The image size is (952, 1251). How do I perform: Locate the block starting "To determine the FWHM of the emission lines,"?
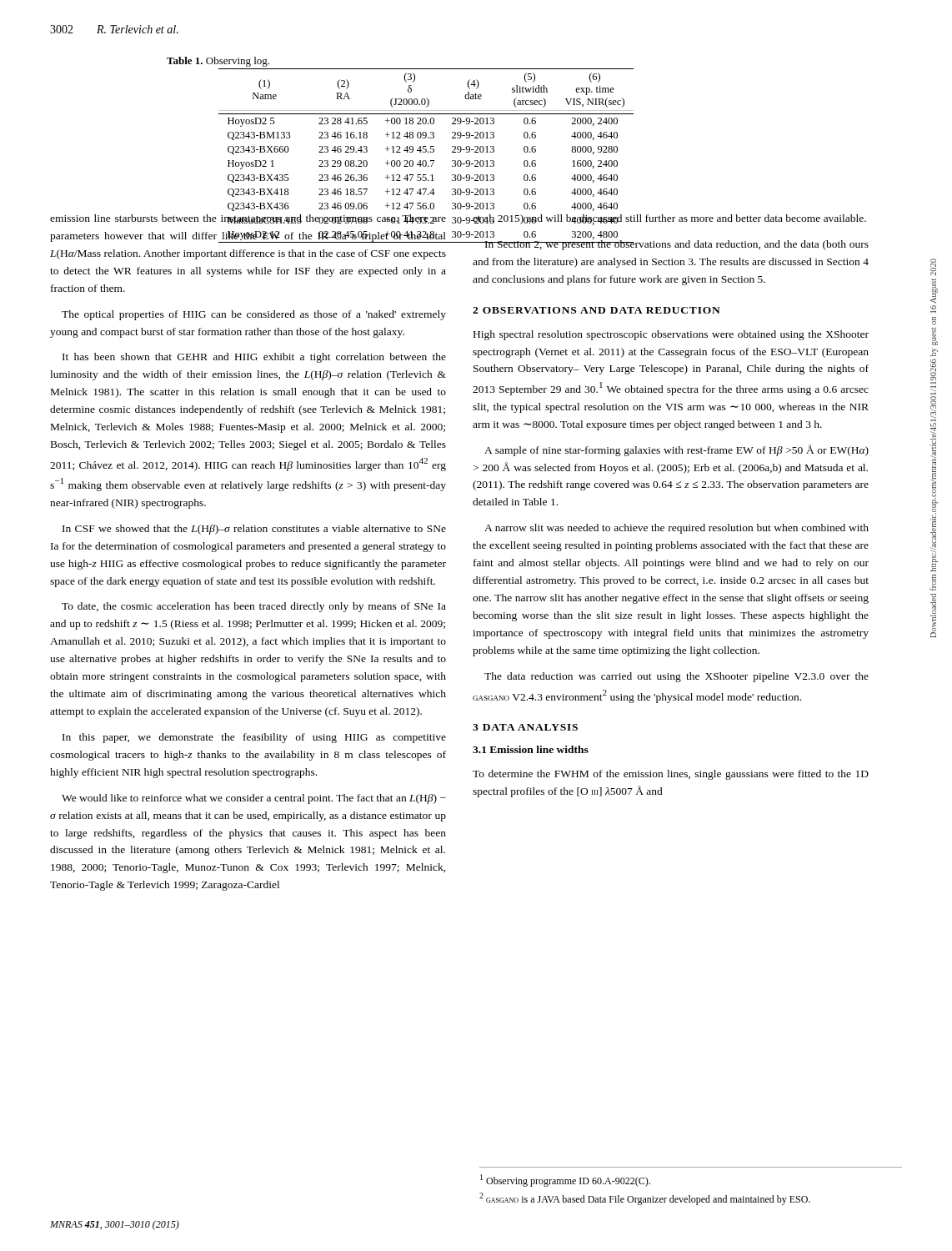click(671, 782)
